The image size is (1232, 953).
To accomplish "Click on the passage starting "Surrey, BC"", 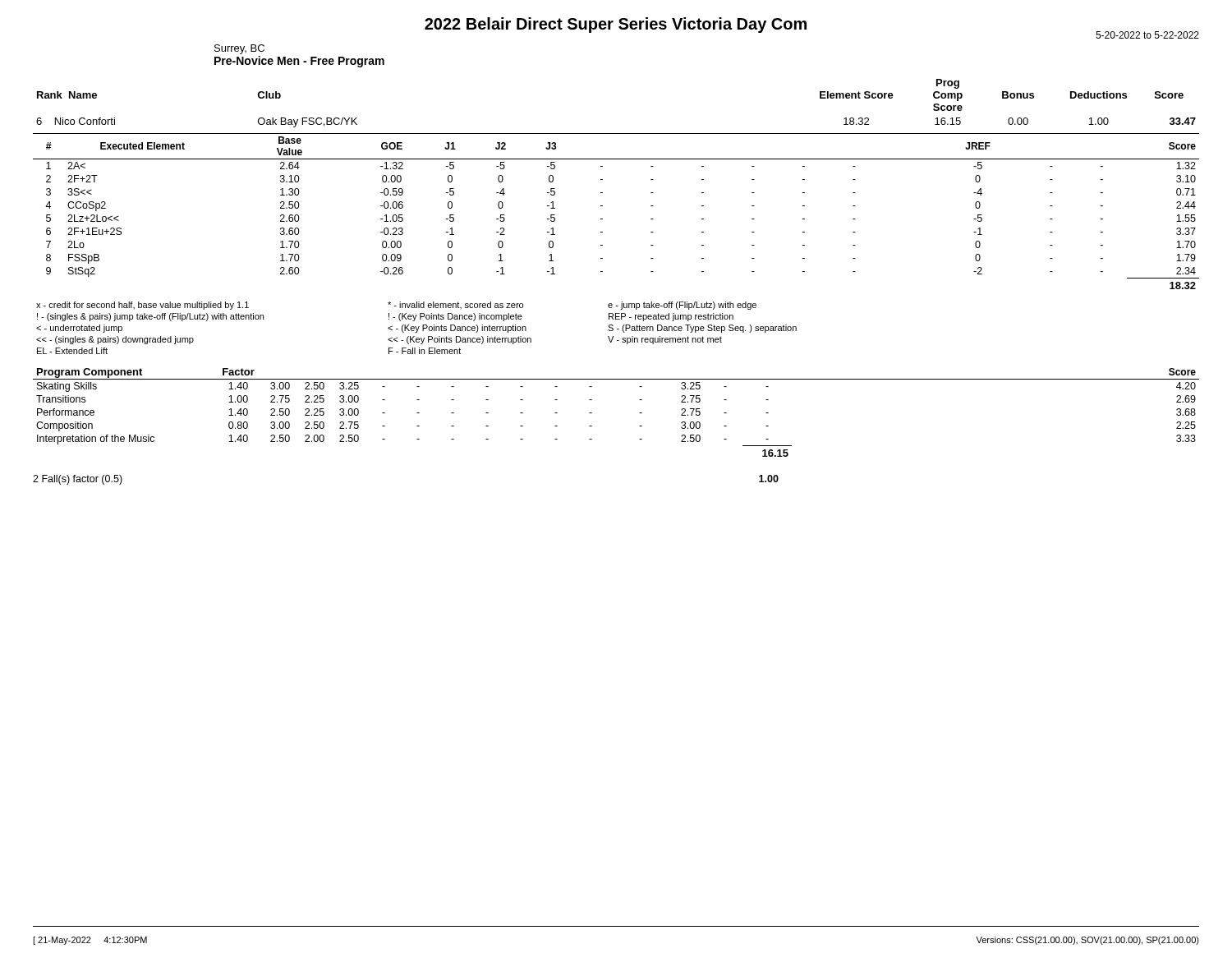I will point(239,48).
